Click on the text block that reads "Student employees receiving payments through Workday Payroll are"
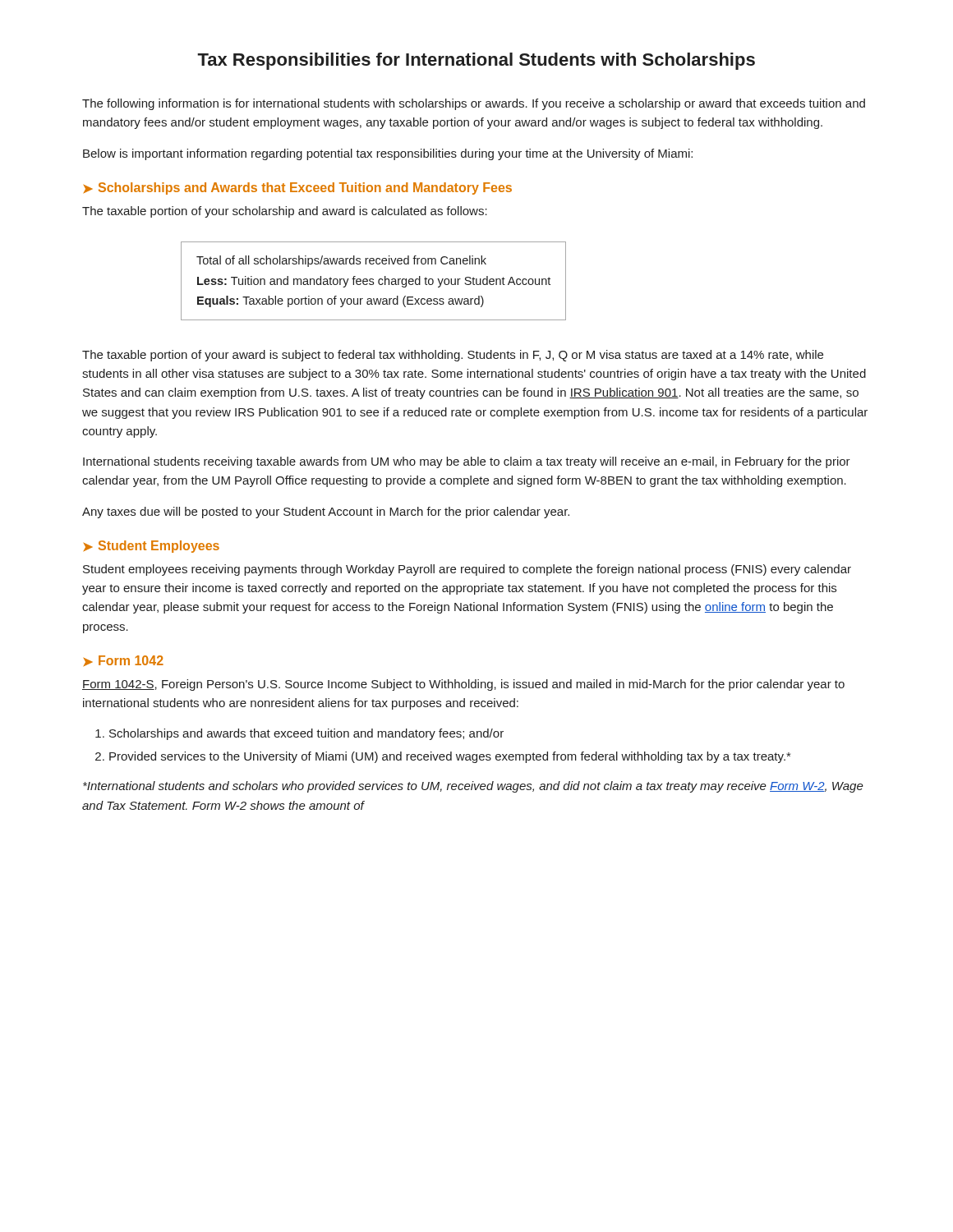Viewport: 953px width, 1232px height. tap(467, 597)
